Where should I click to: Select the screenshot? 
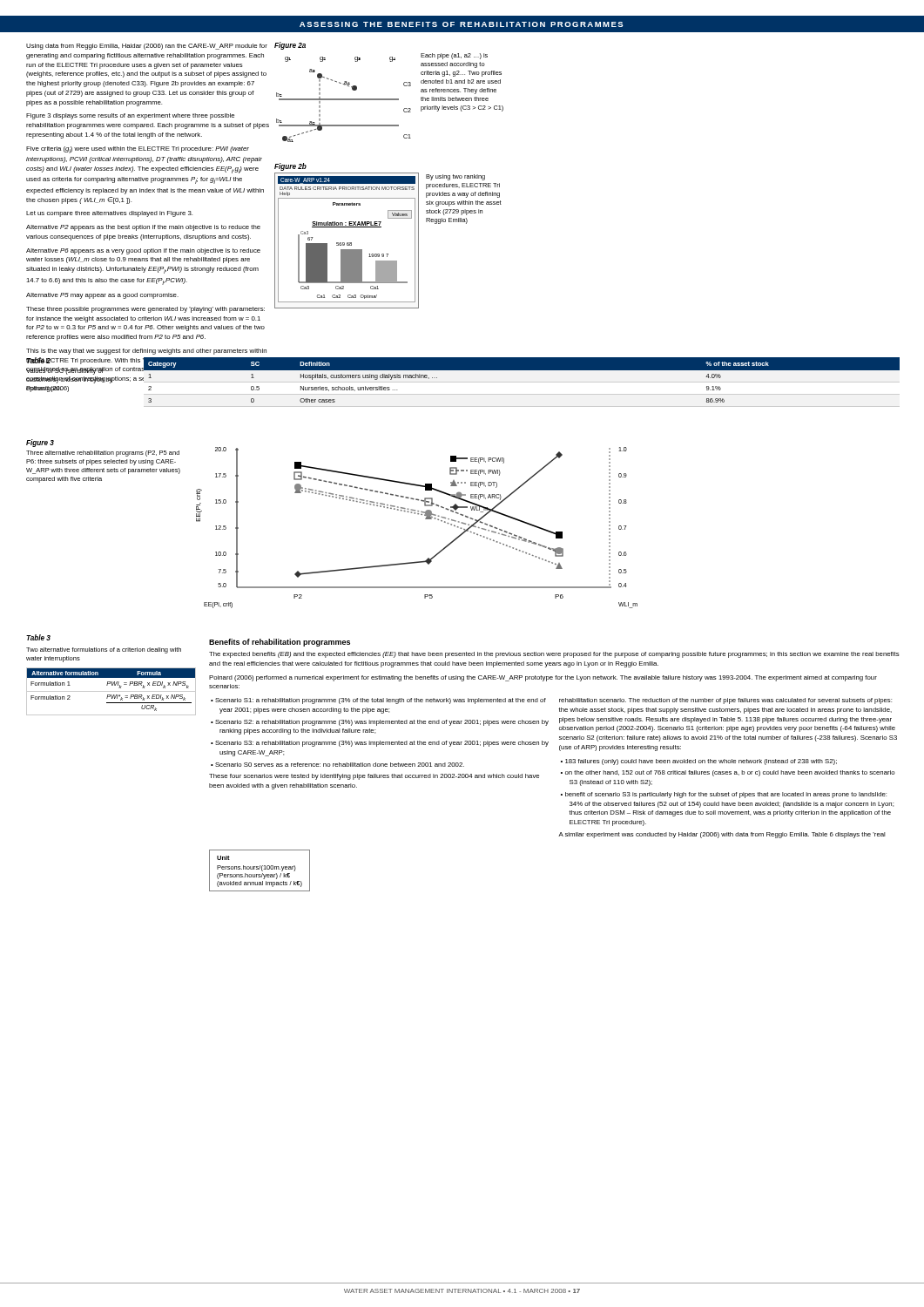coord(390,240)
